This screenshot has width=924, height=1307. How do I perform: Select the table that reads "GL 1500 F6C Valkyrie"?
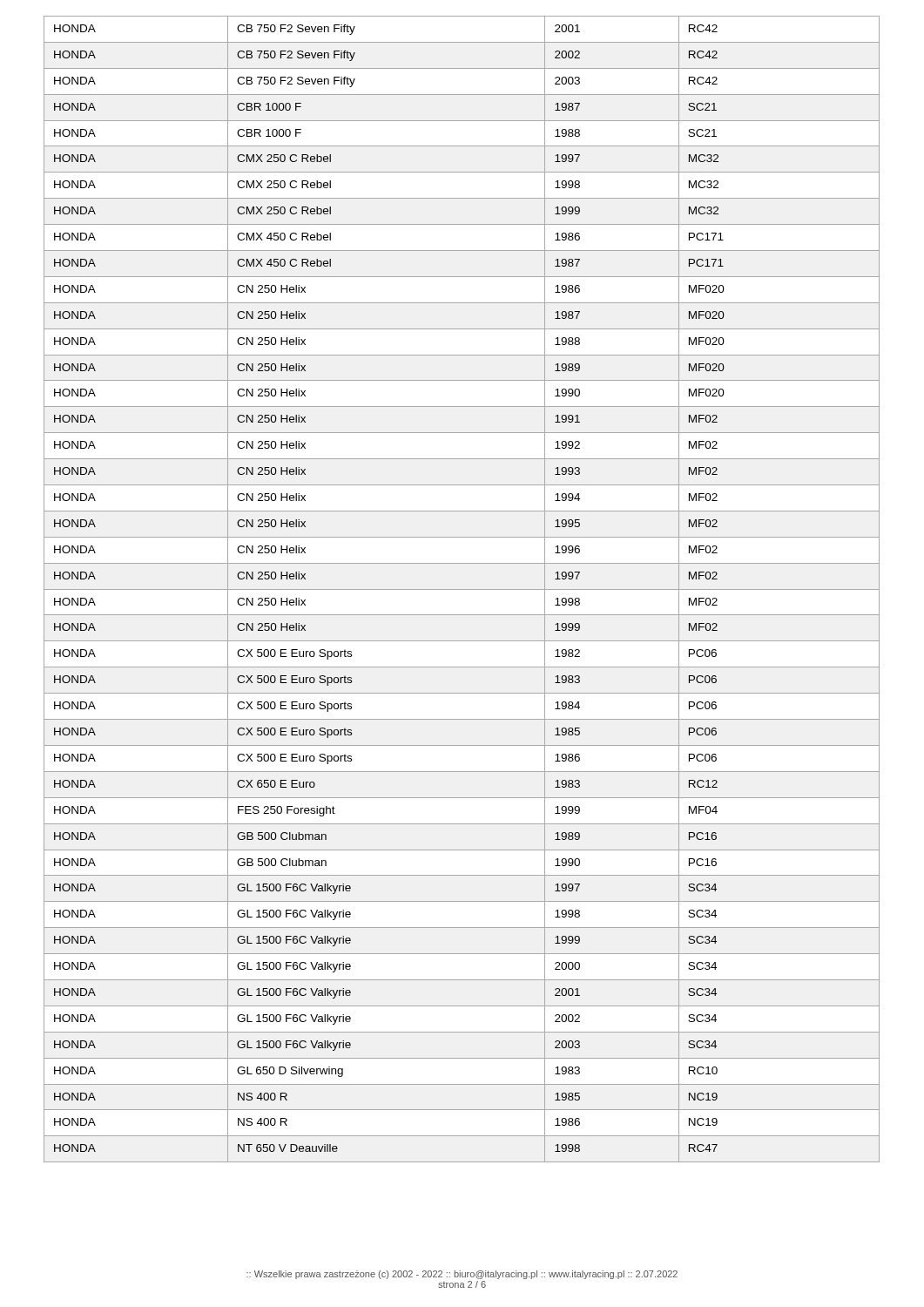coord(462,589)
